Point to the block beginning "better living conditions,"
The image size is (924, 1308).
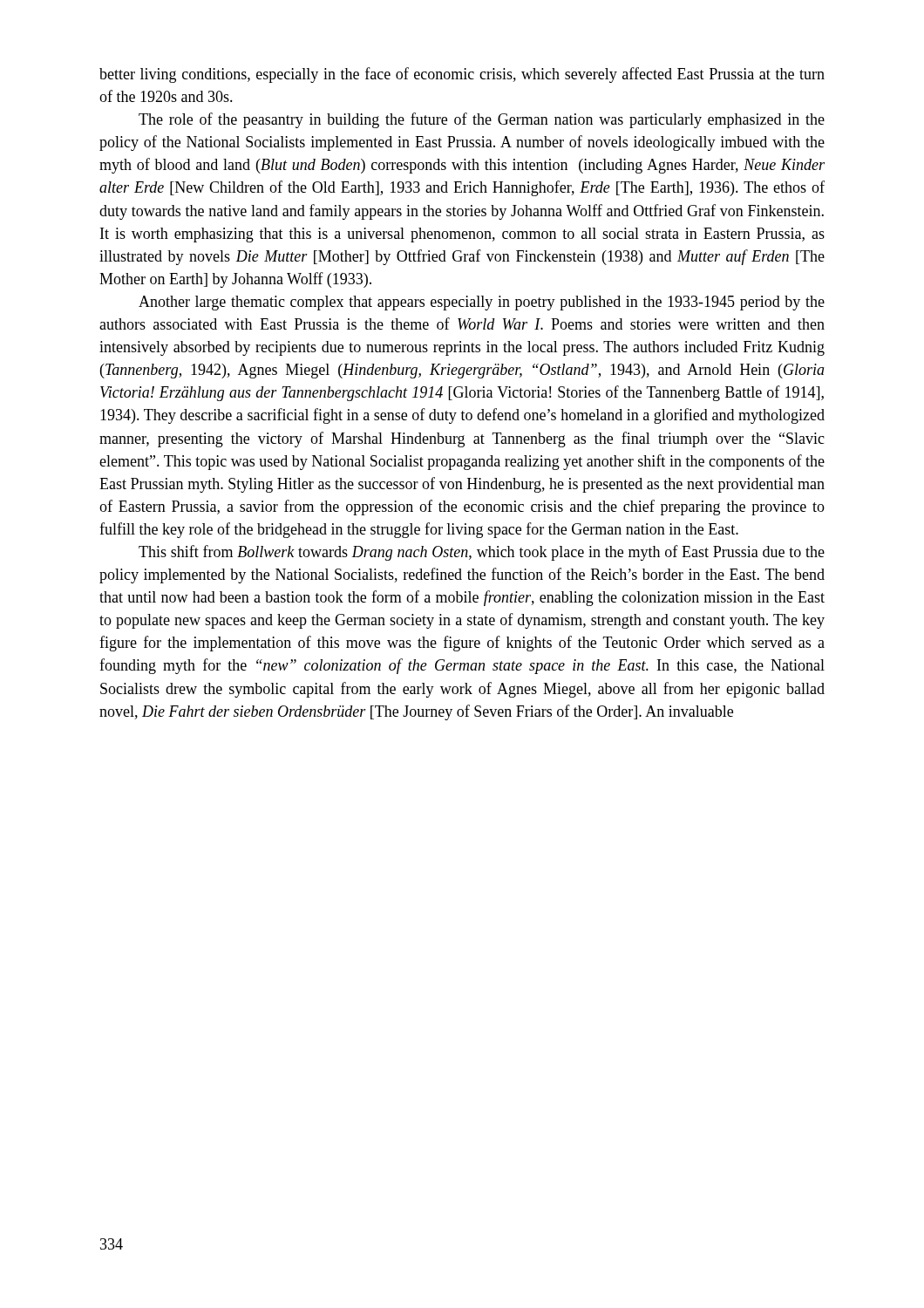pos(462,393)
